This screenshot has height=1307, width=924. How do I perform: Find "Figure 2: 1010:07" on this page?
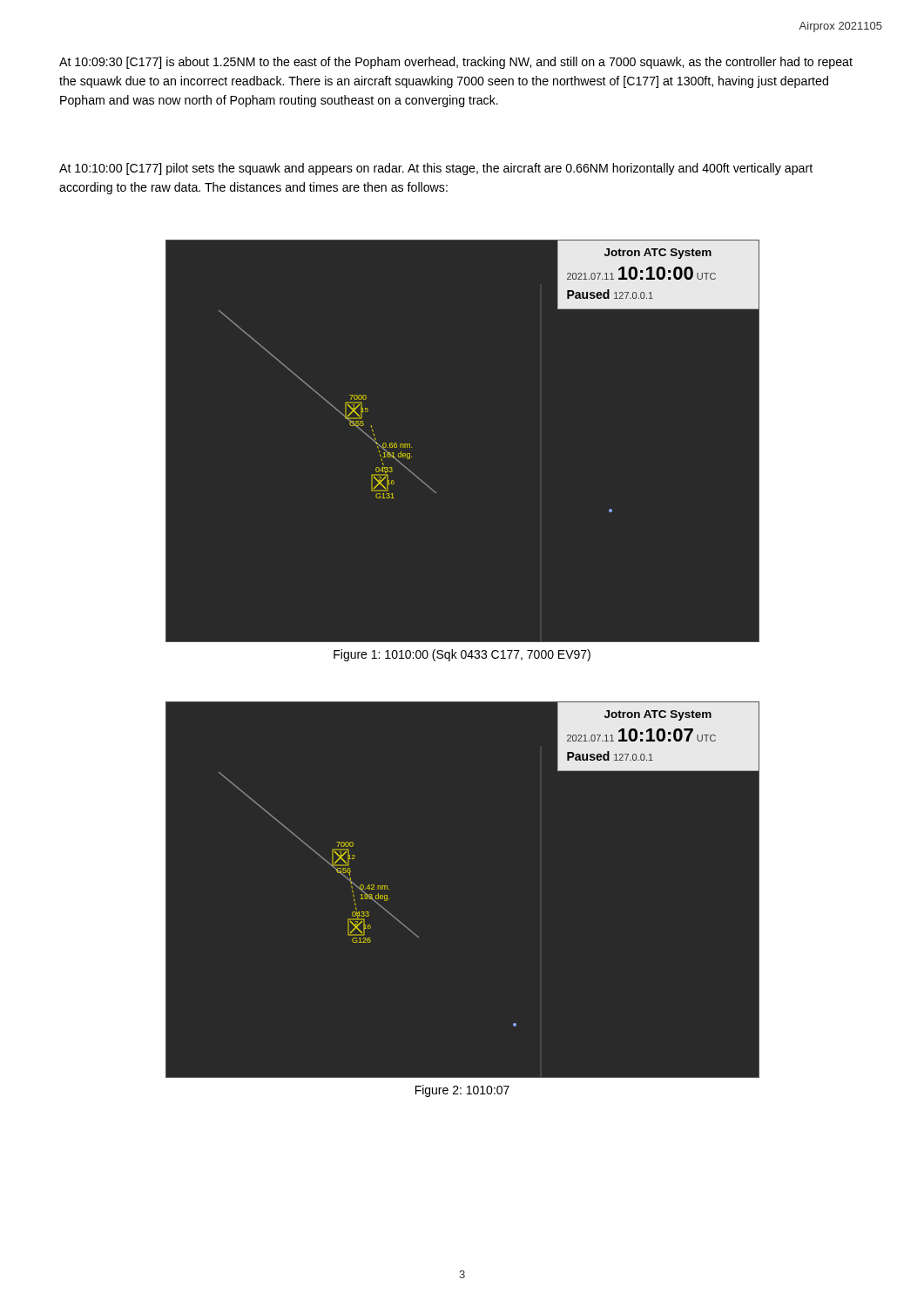[x=462, y=1090]
